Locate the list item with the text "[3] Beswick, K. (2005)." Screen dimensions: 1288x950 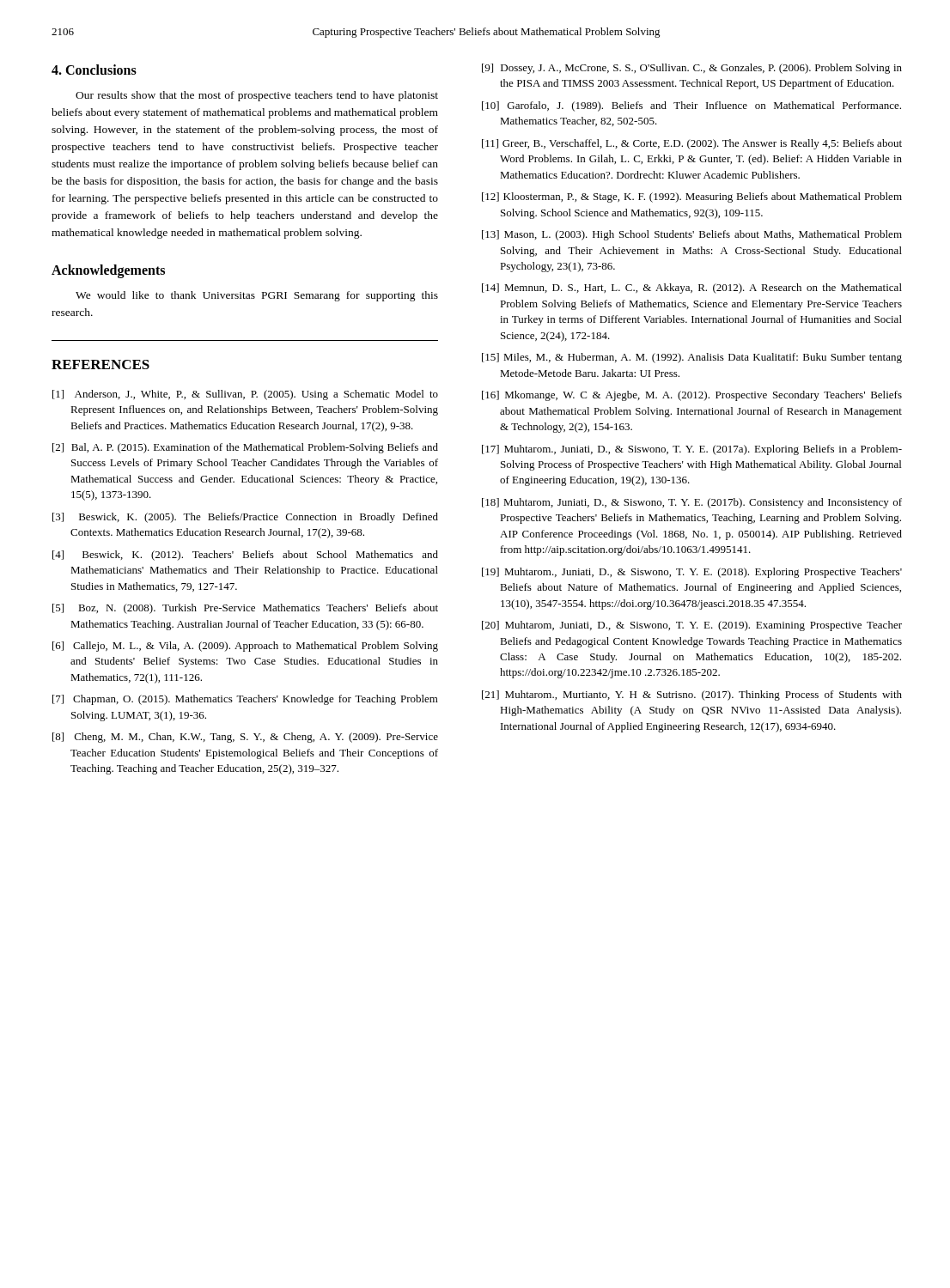pos(245,524)
